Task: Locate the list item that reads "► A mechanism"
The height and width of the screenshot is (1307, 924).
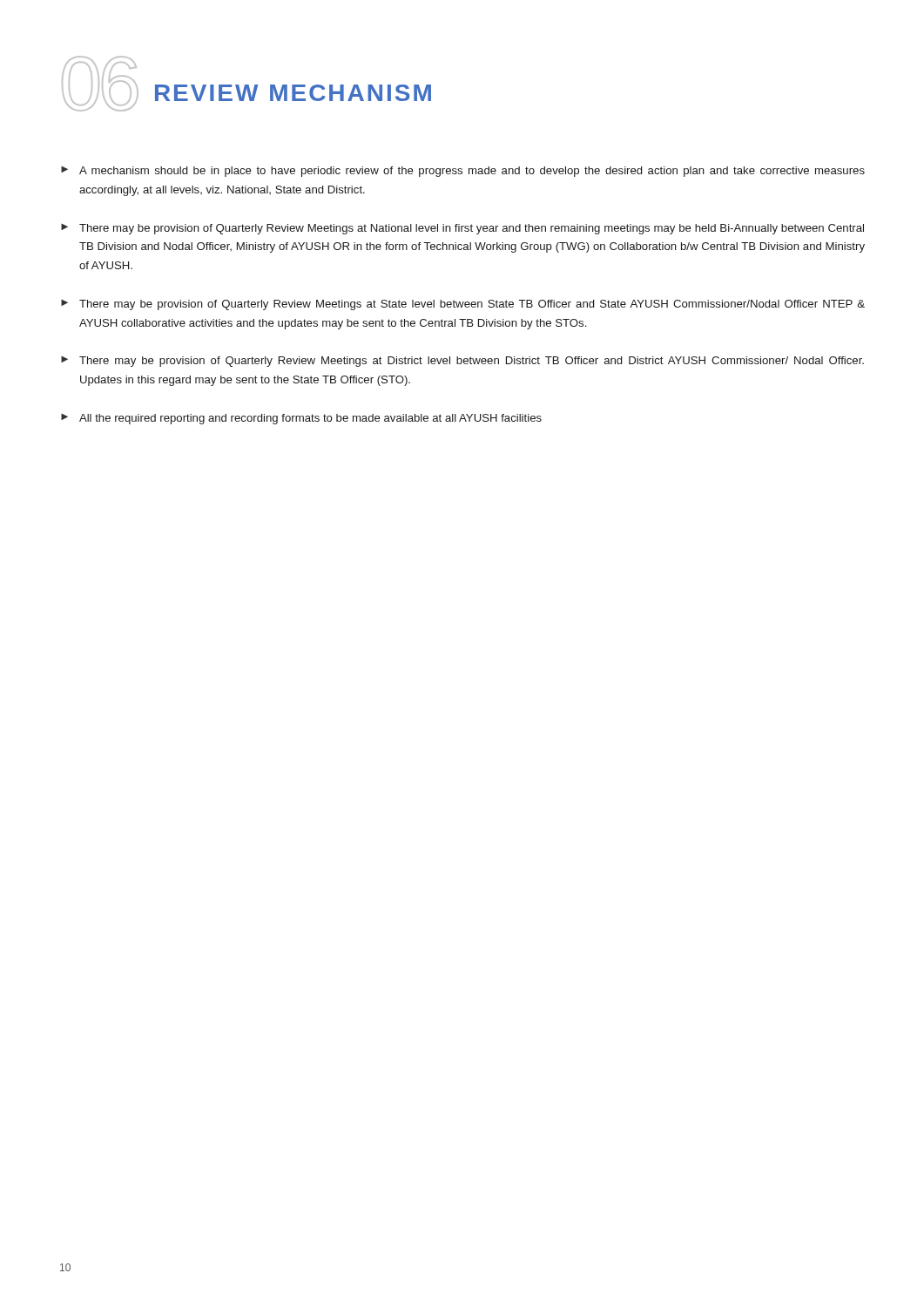Action: click(462, 180)
